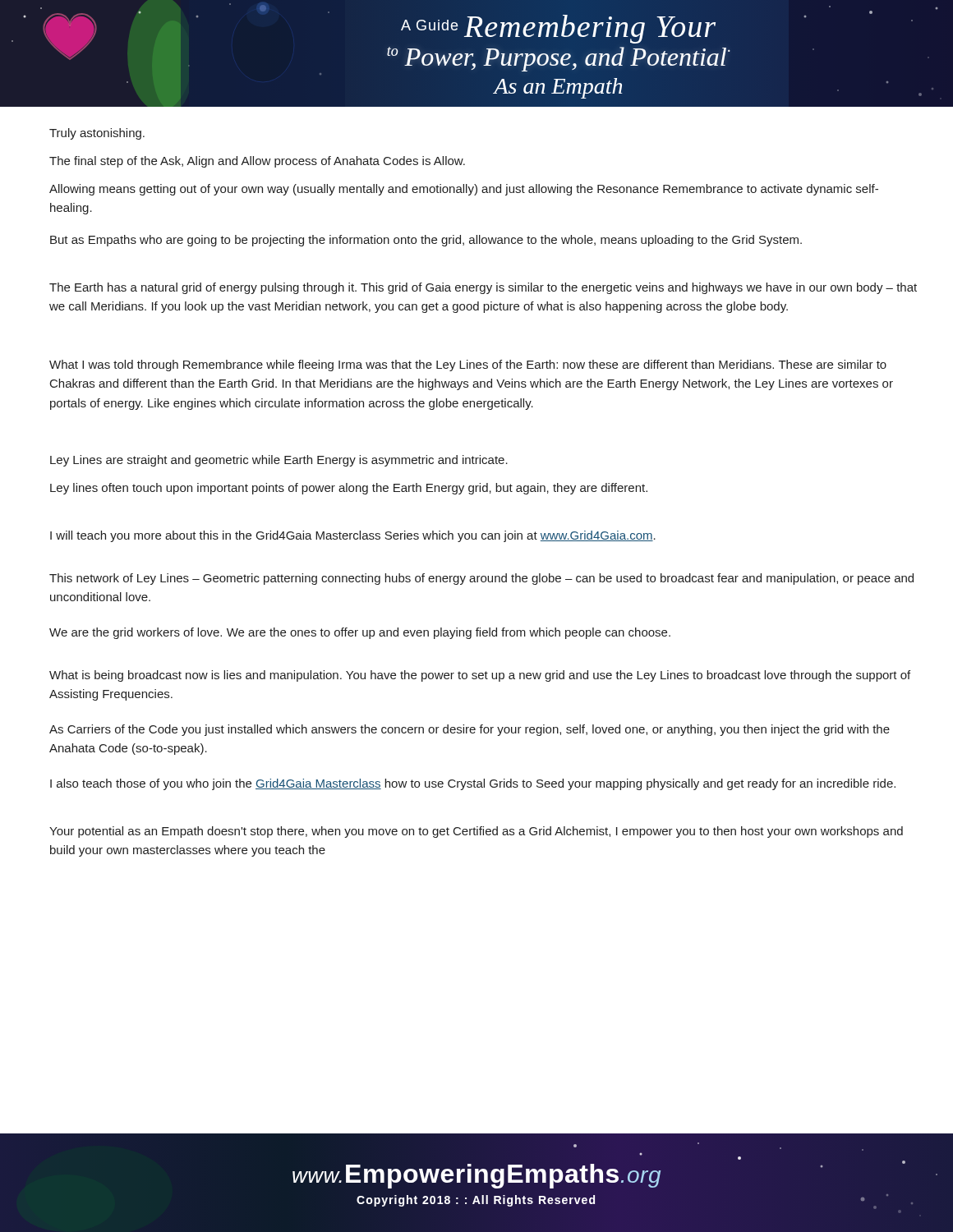953x1232 pixels.
Task: Find the block on this page that starts "But as Empaths who are going to"
Action: coord(485,240)
